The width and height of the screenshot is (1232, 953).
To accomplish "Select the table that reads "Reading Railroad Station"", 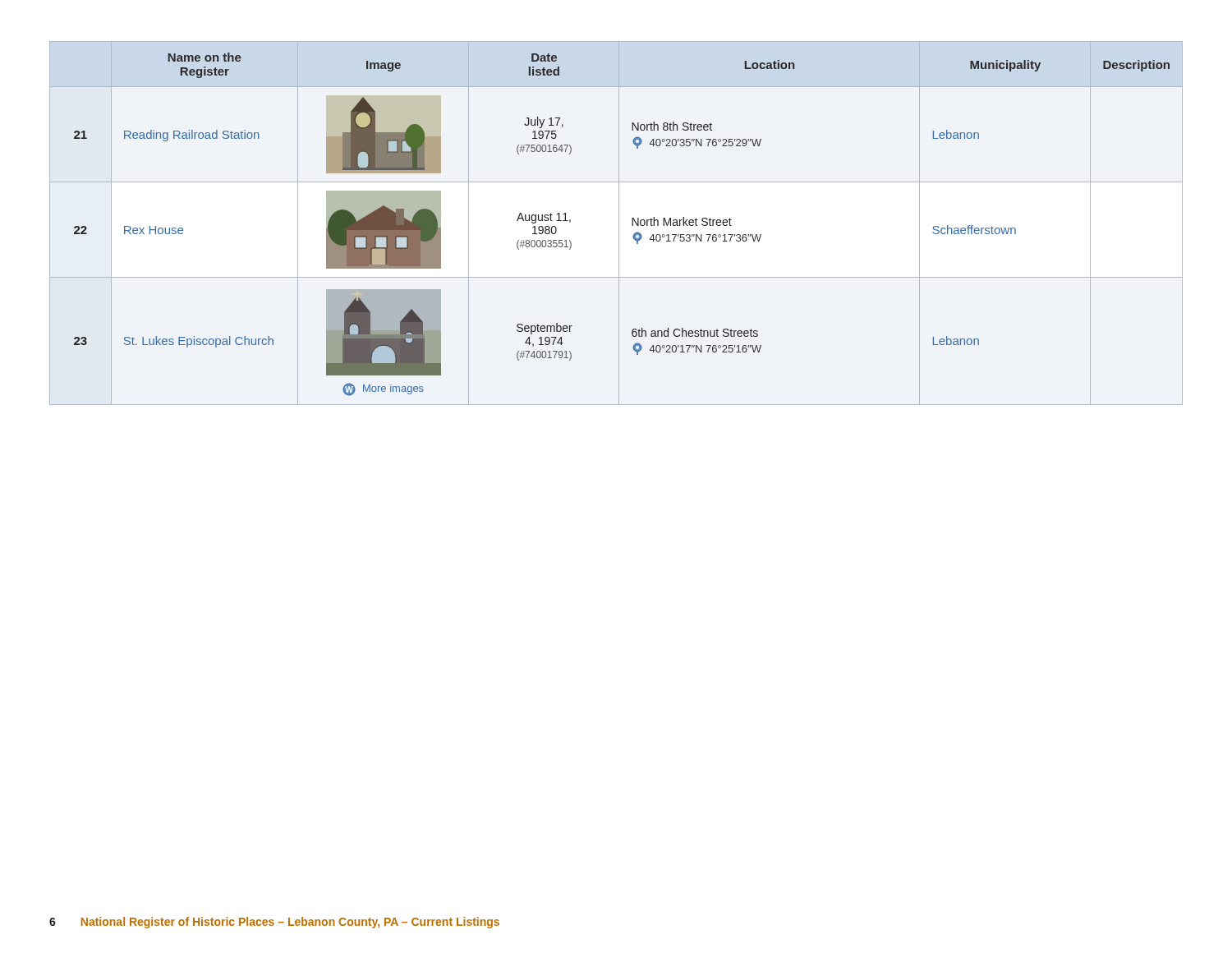I will click(616, 223).
